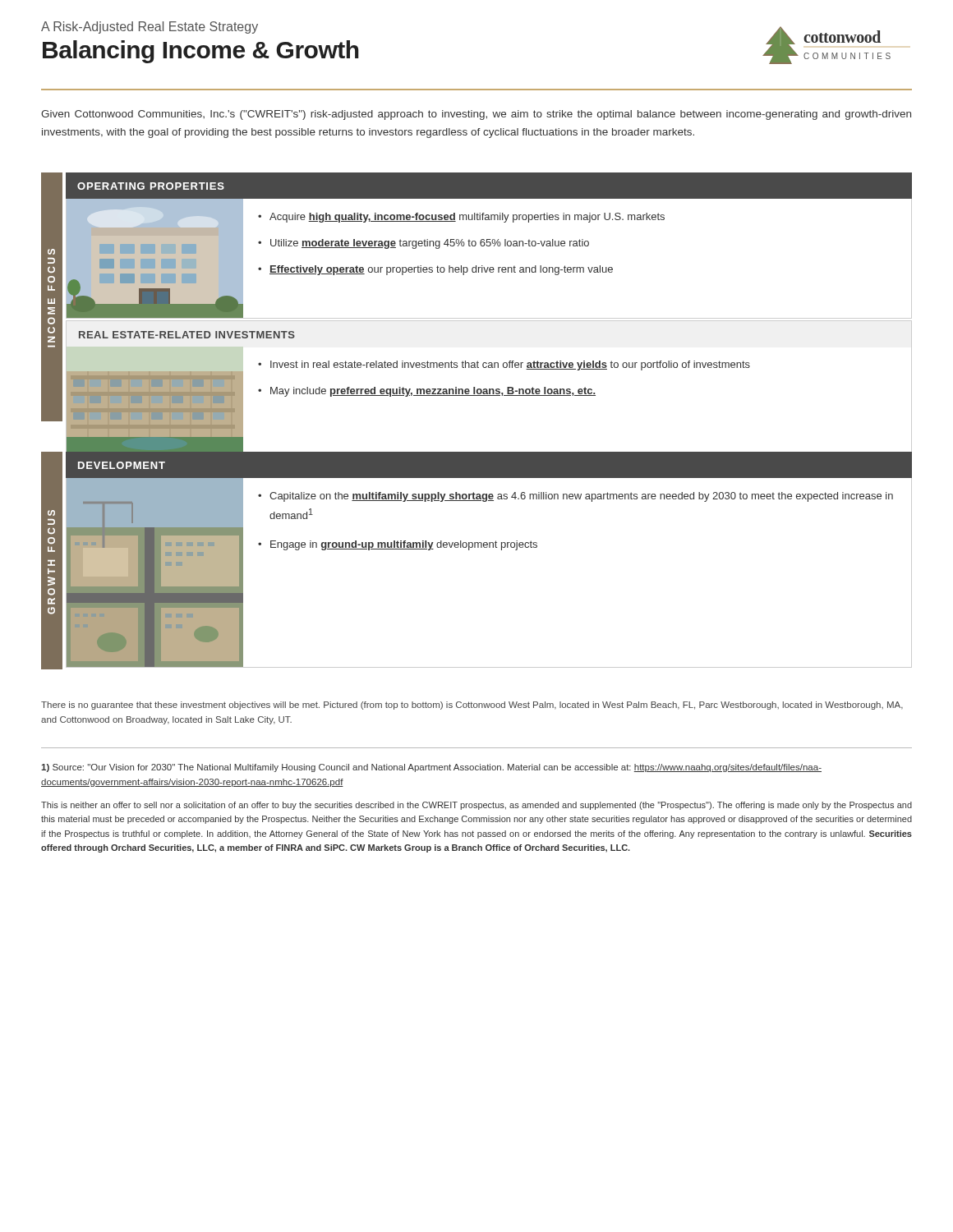
Task: Click the passage that begins "There is no guarantee"
Action: click(472, 712)
